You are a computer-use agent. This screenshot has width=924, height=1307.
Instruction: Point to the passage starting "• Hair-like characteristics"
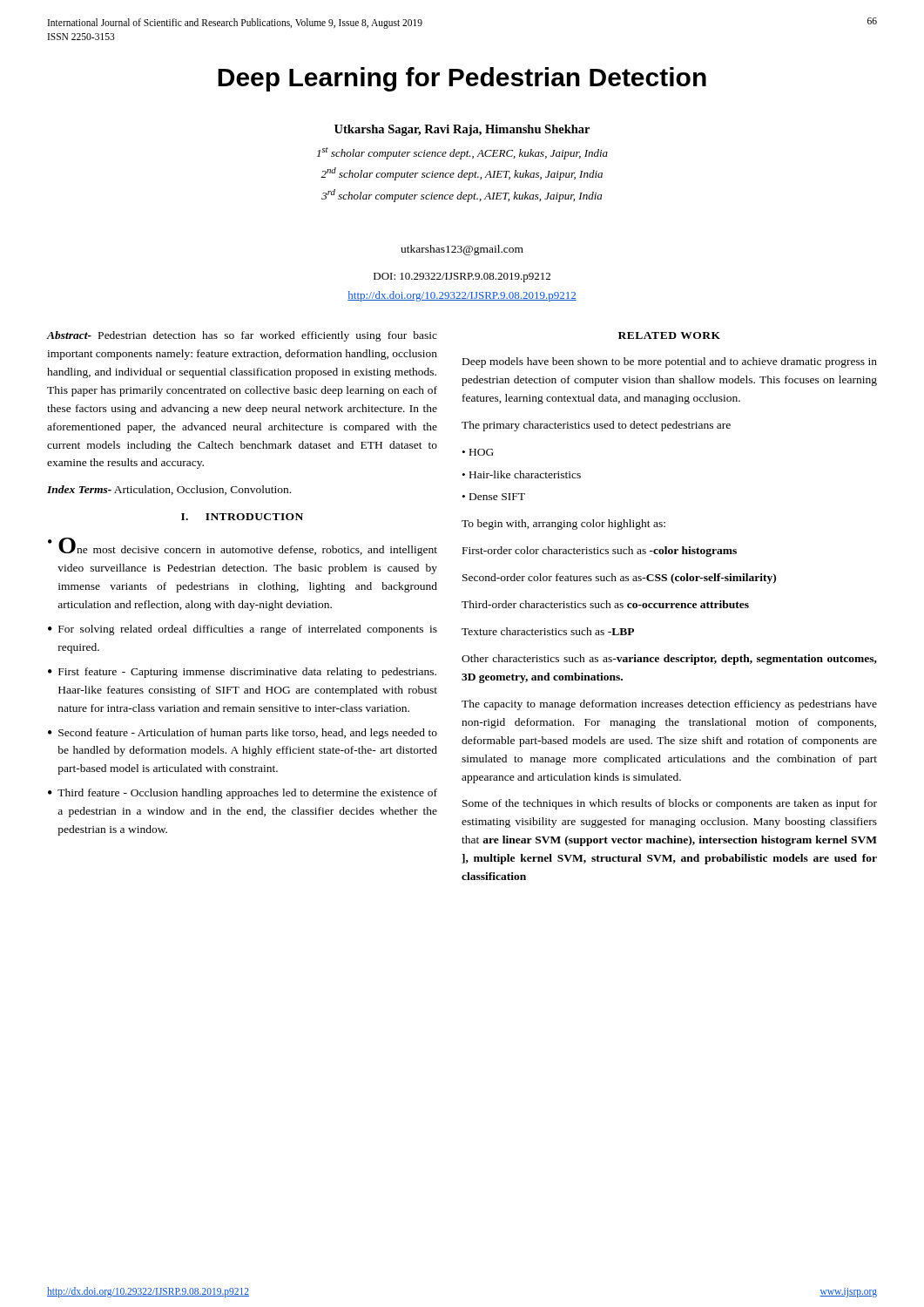click(x=521, y=474)
